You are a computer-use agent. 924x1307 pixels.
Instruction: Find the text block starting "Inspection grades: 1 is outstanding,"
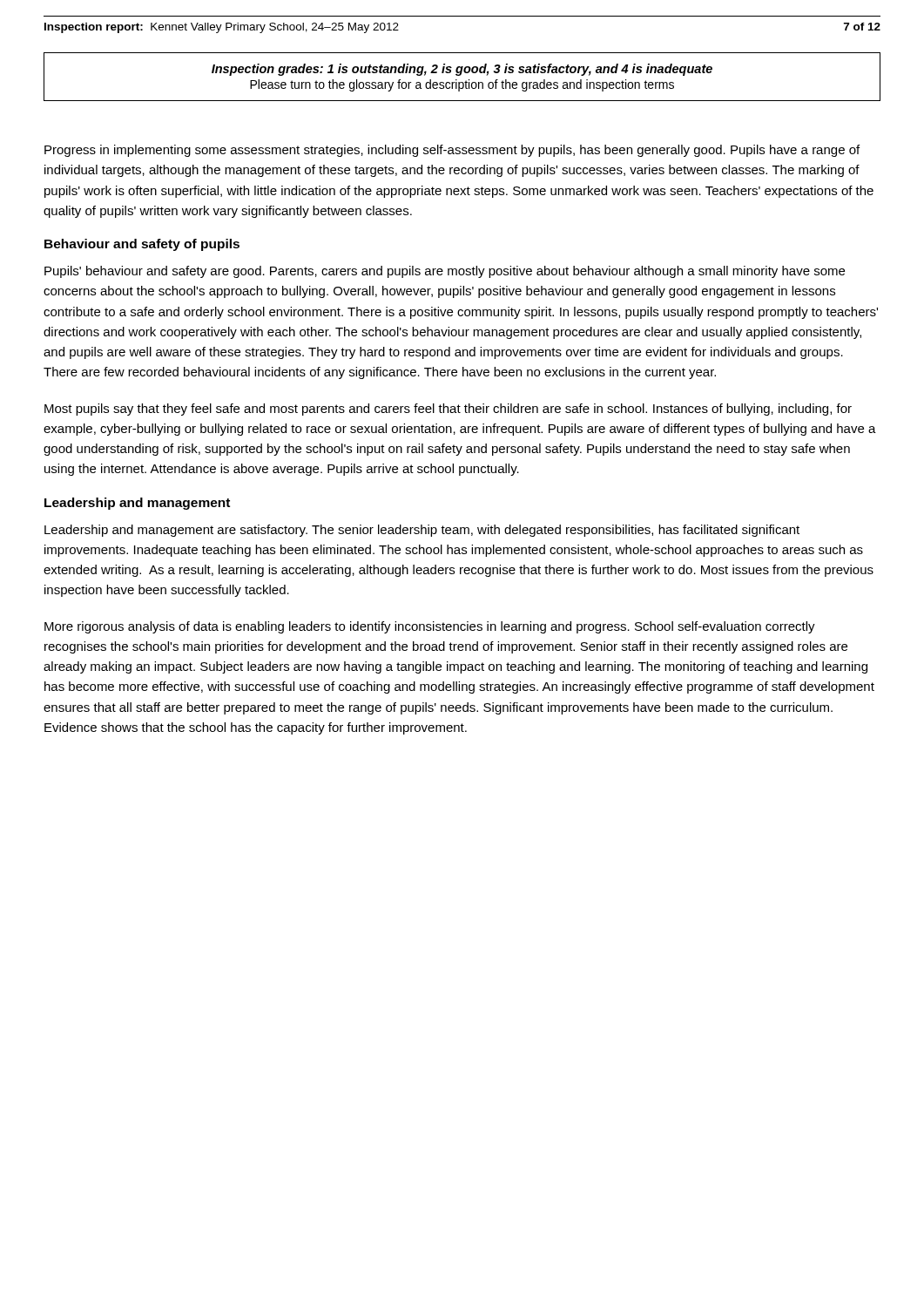[462, 77]
